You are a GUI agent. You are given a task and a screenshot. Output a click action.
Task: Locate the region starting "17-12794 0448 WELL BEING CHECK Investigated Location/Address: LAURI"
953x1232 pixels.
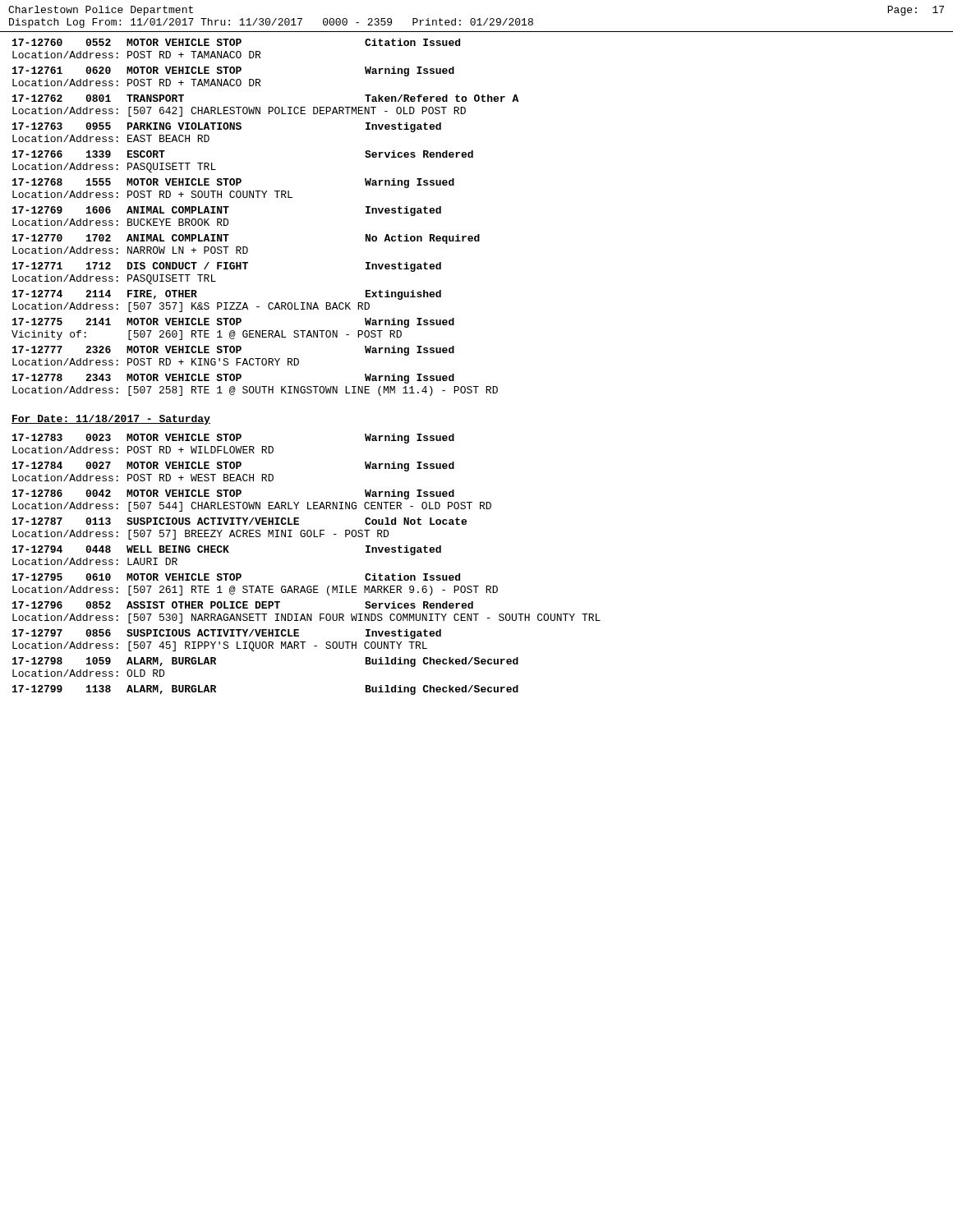pyautogui.click(x=227, y=550)
